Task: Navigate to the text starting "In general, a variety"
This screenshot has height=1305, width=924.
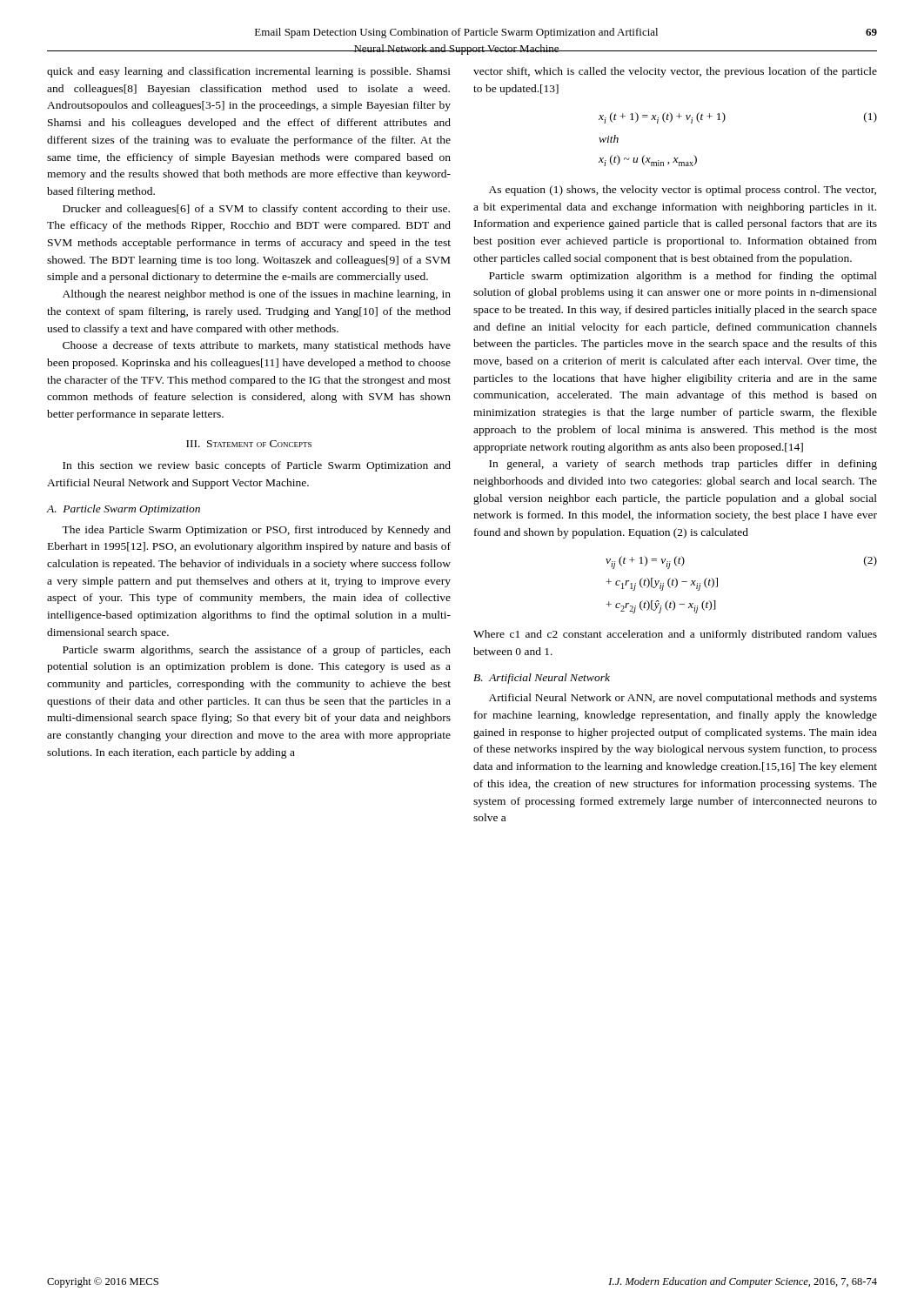Action: pyautogui.click(x=675, y=498)
